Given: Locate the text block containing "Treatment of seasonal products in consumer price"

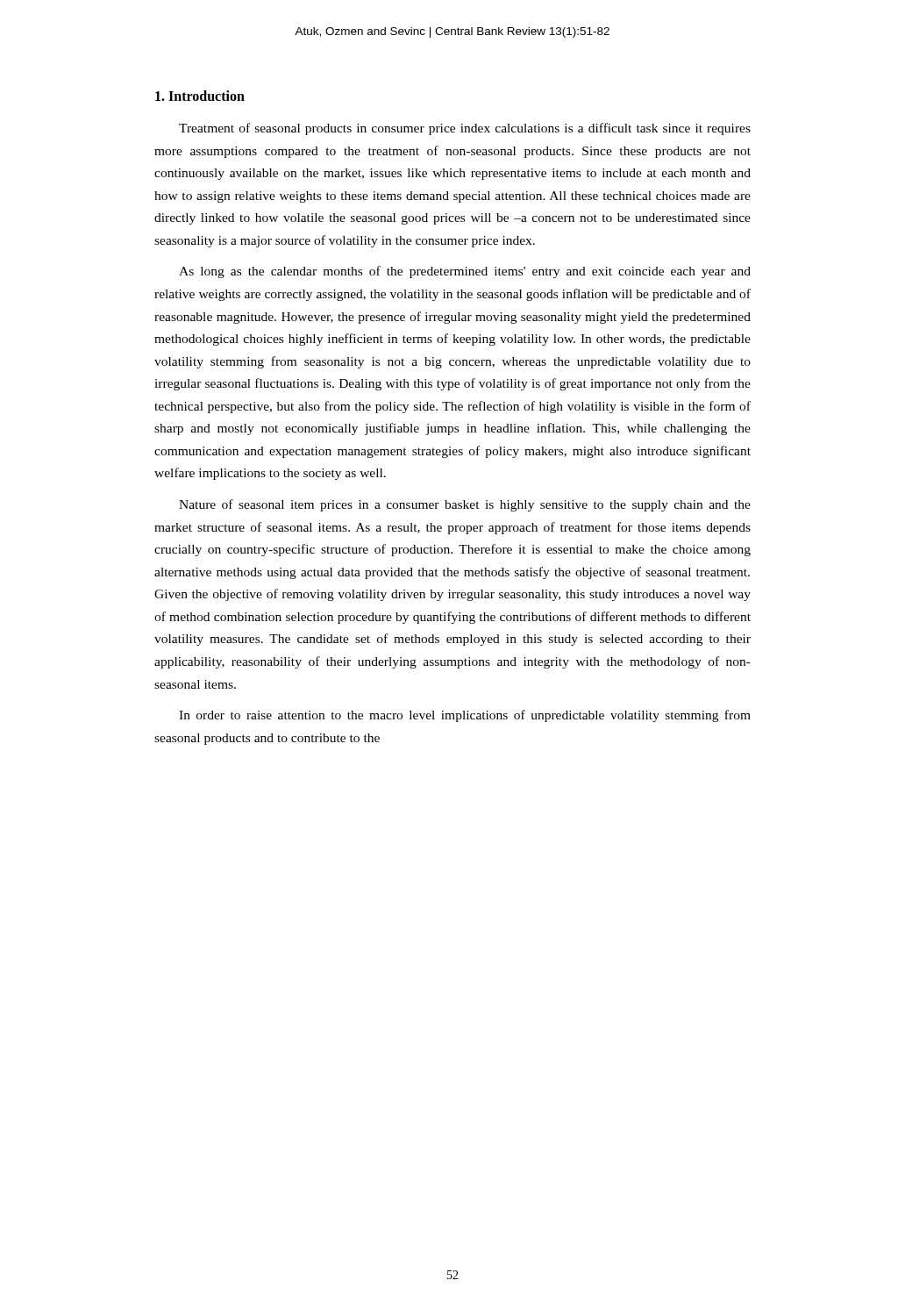Looking at the screenshot, I should point(452,184).
